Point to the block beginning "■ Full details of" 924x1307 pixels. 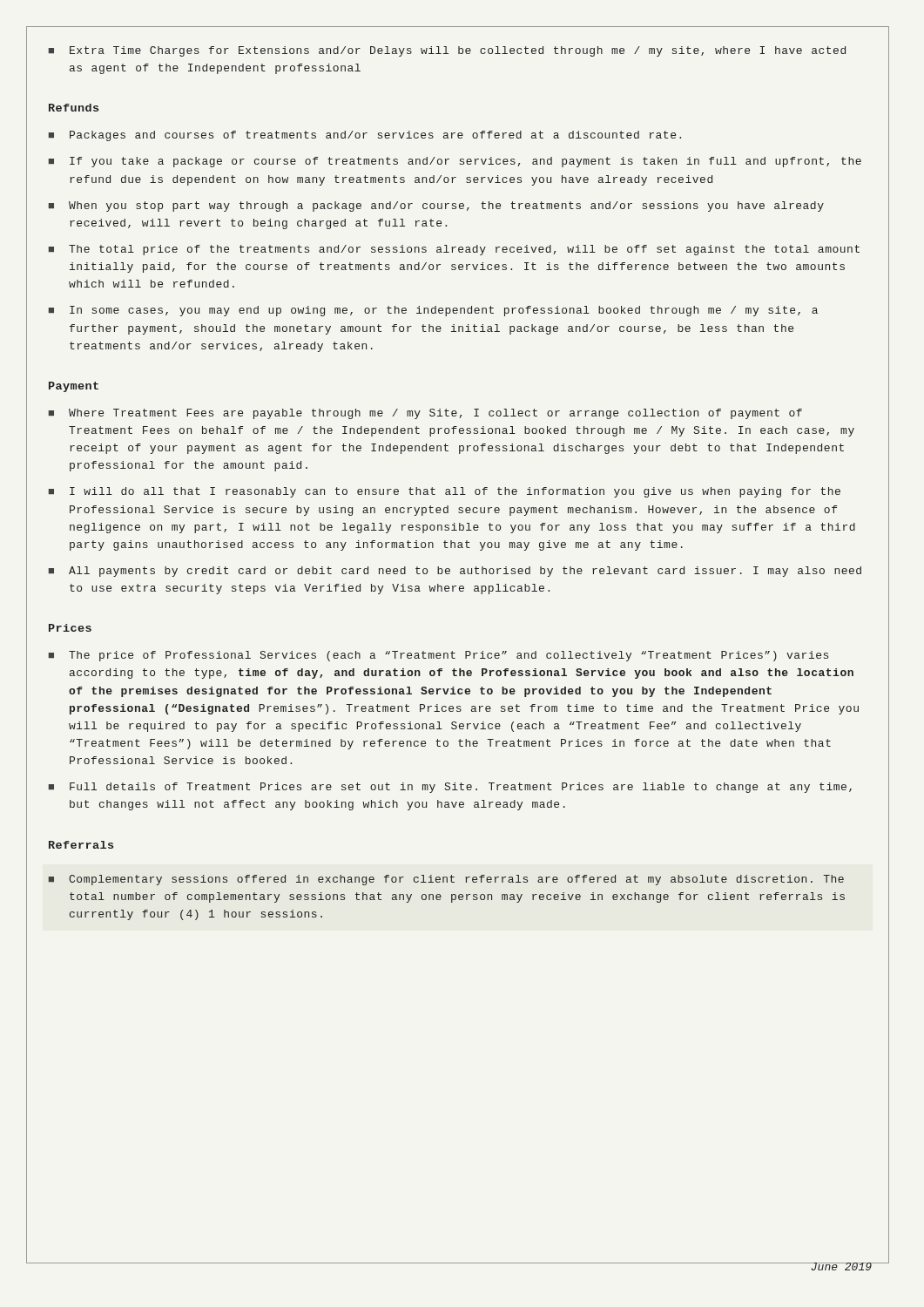[458, 797]
